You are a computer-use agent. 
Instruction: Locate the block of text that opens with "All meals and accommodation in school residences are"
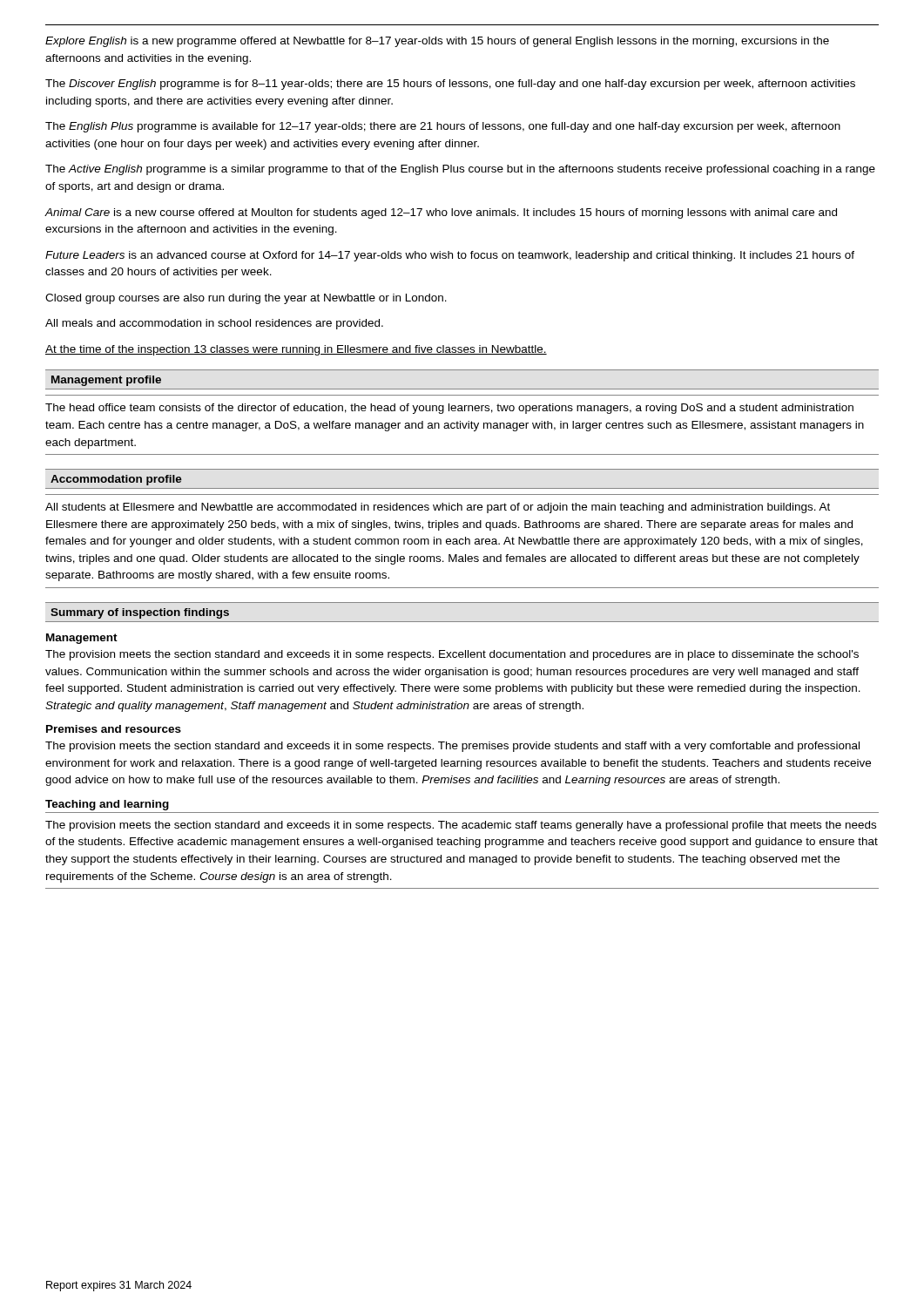coord(214,324)
